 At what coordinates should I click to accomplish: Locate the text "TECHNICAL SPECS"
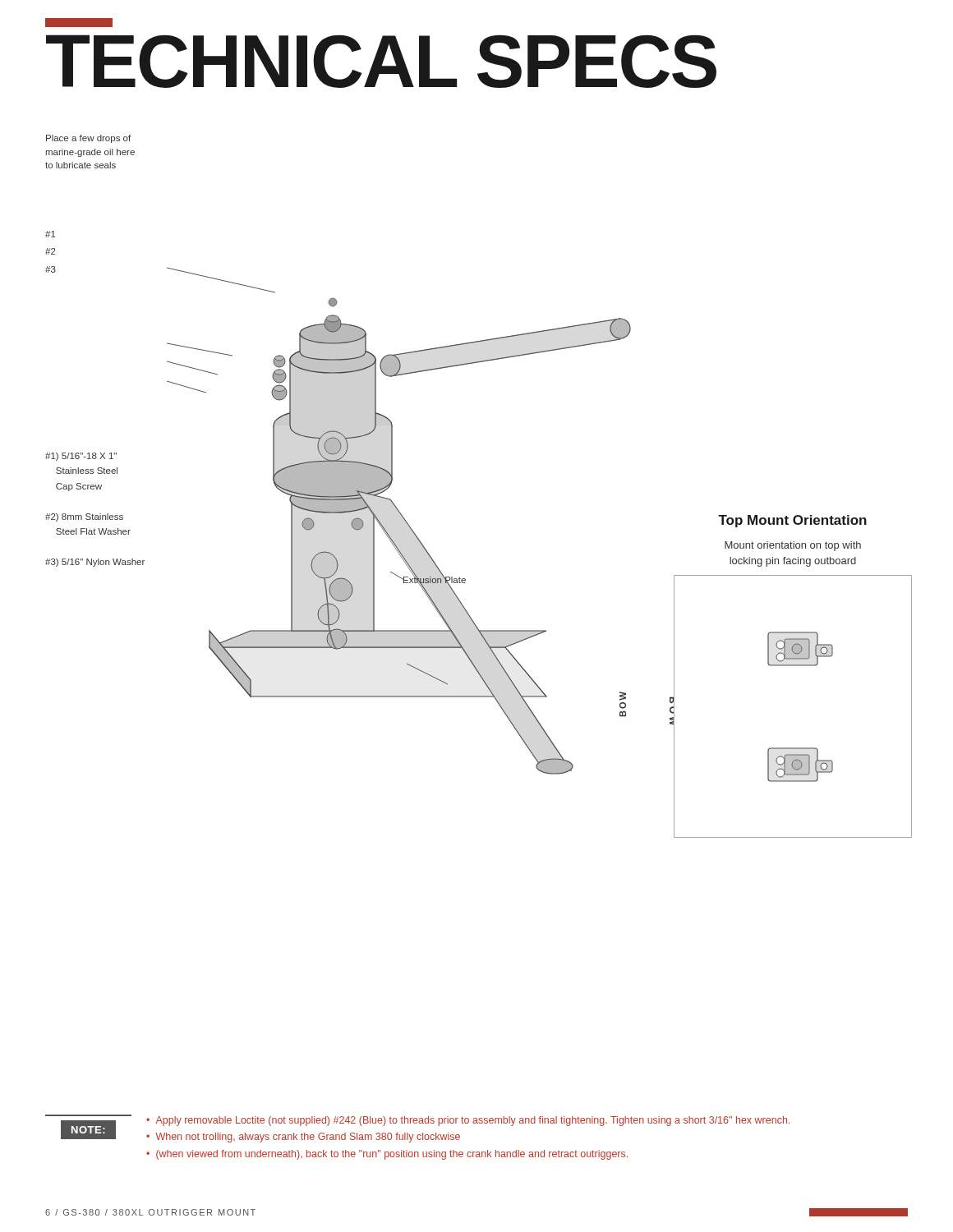381,62
